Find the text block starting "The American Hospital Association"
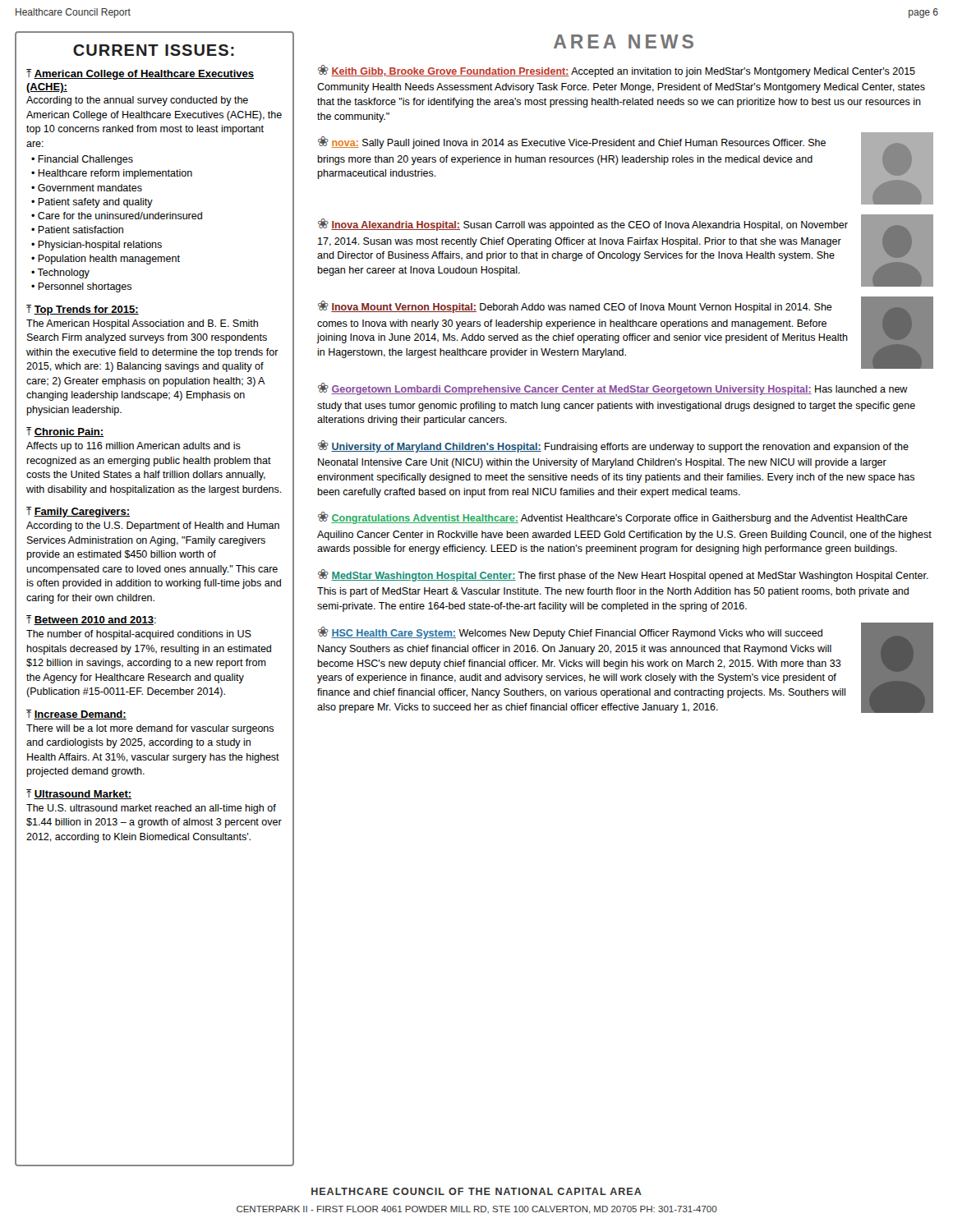 [152, 366]
